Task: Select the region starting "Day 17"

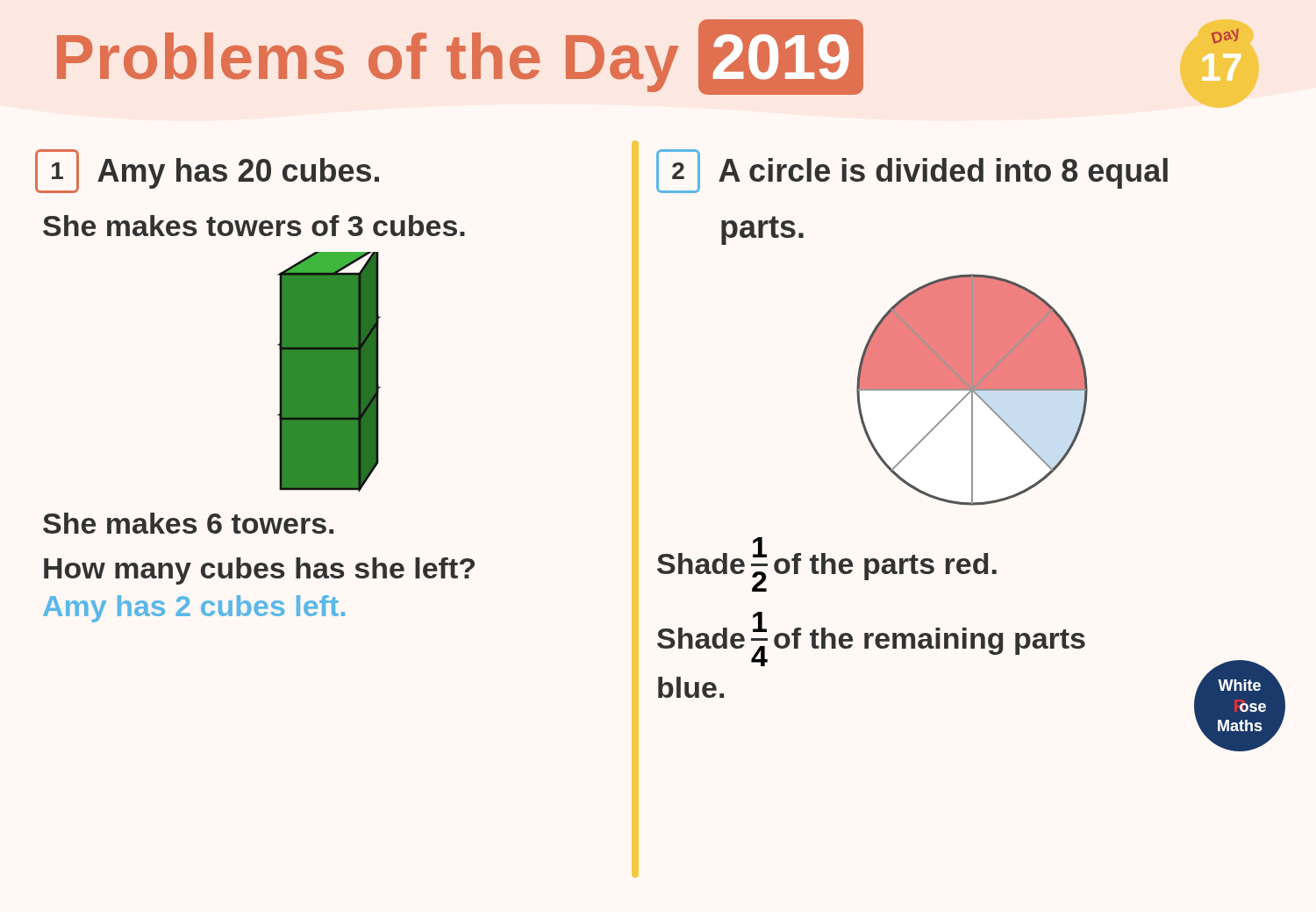Action: click(1225, 36)
